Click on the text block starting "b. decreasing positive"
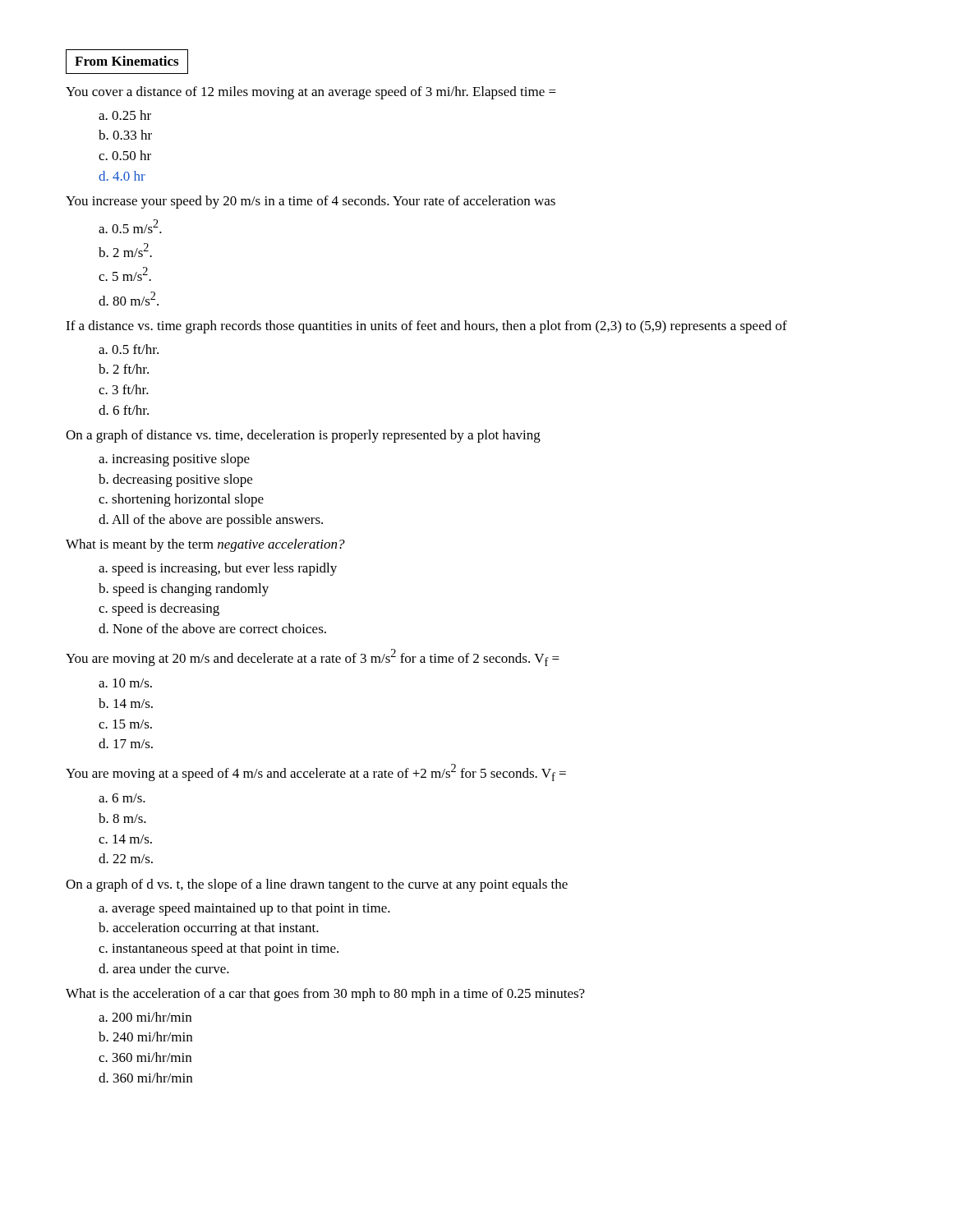The image size is (953, 1232). tap(176, 479)
